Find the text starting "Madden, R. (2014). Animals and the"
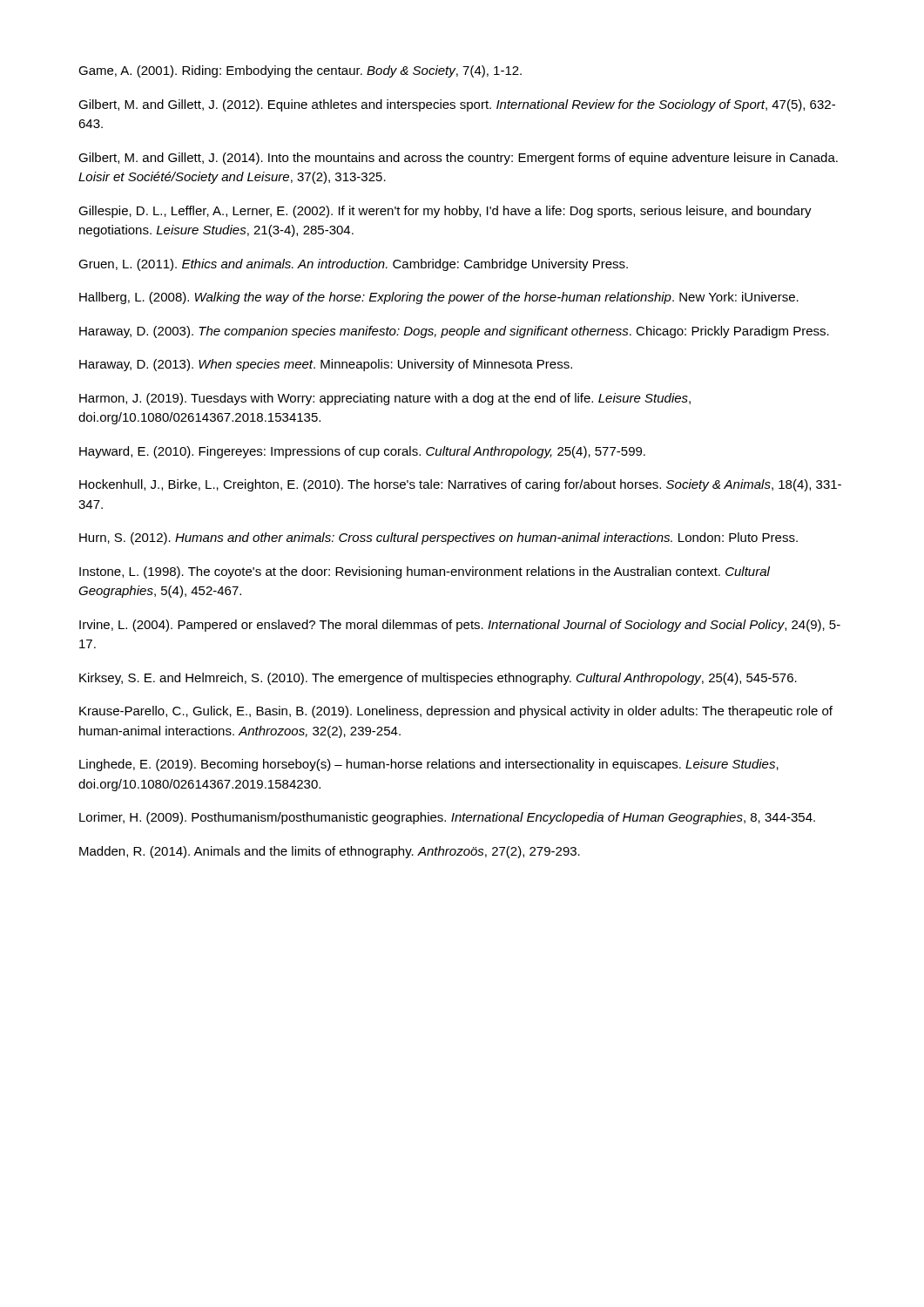Viewport: 924px width, 1307px height. pyautogui.click(x=329, y=850)
